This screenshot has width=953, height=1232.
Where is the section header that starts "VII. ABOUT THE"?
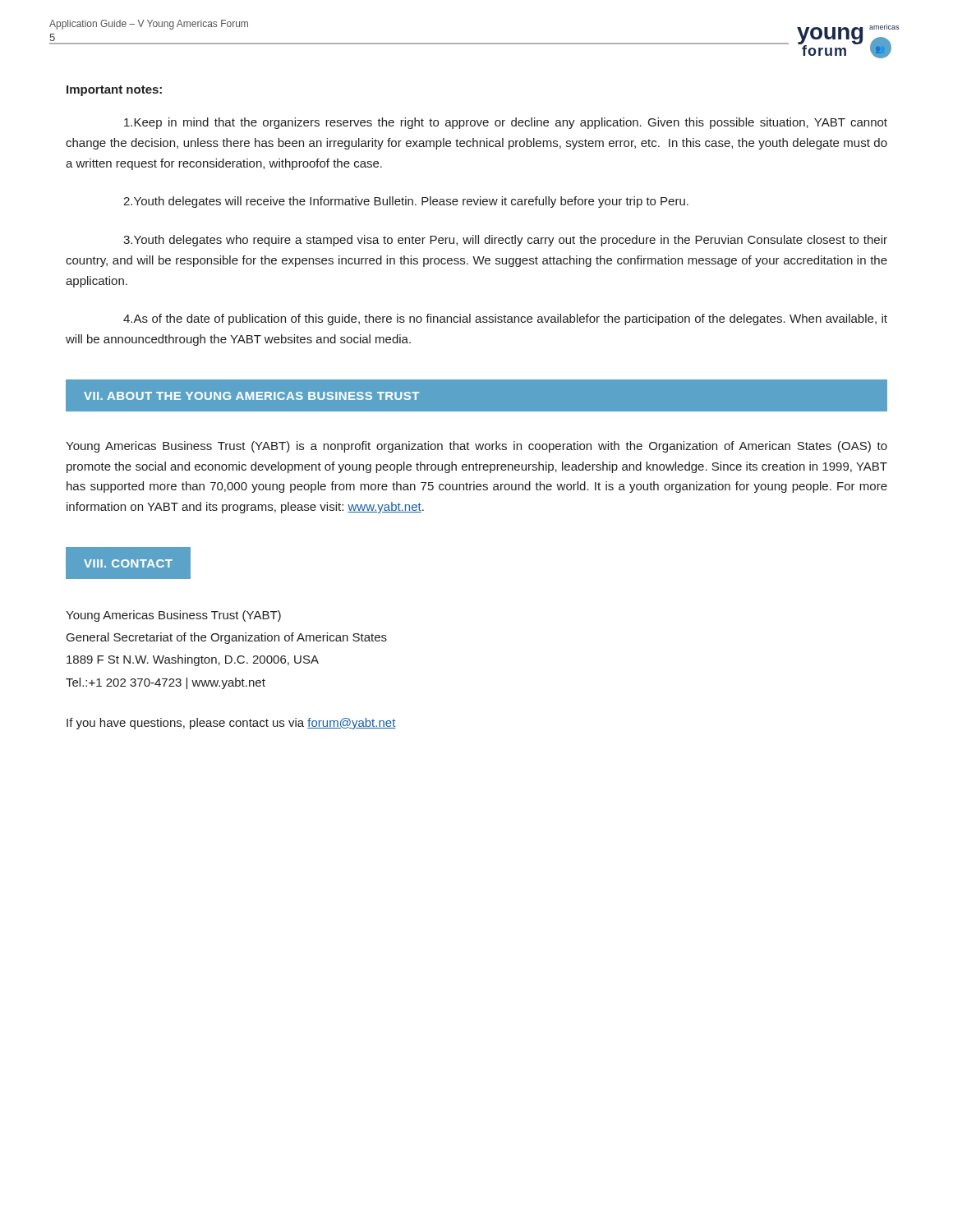coord(252,395)
